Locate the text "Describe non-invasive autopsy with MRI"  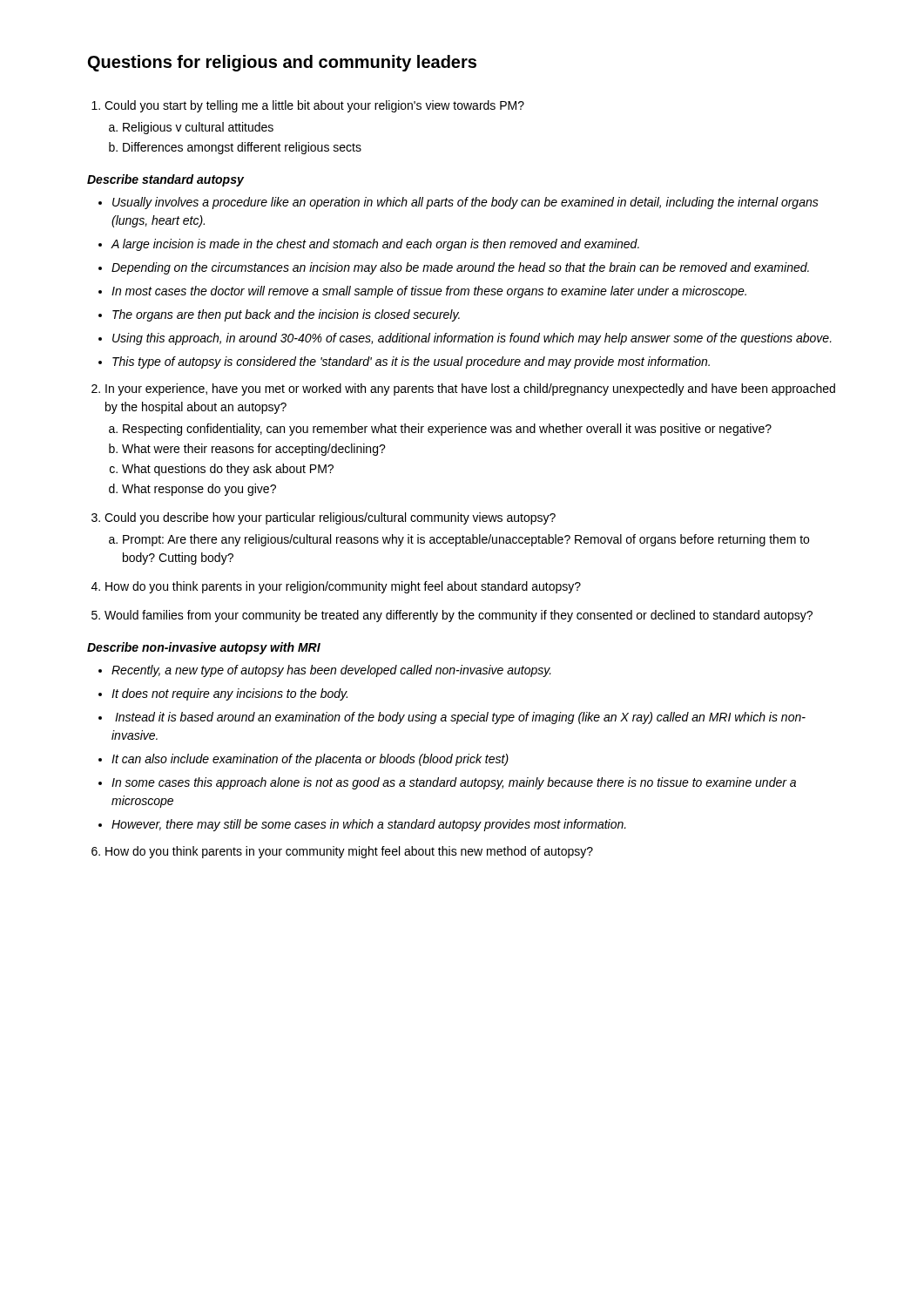pyautogui.click(x=204, y=648)
